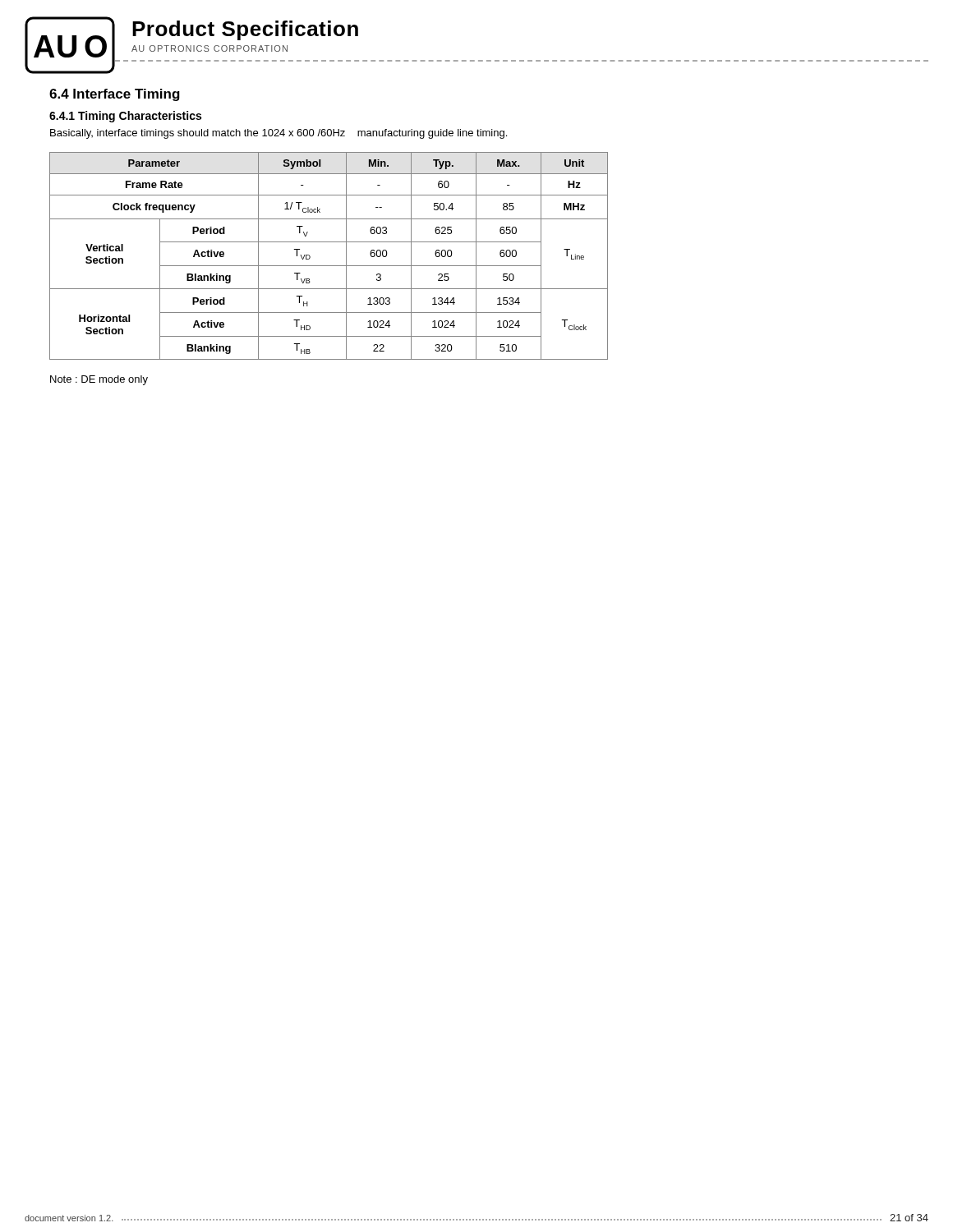
Task: Find the text block starting "6.4.1 Timing Characteristics"
Action: point(126,116)
